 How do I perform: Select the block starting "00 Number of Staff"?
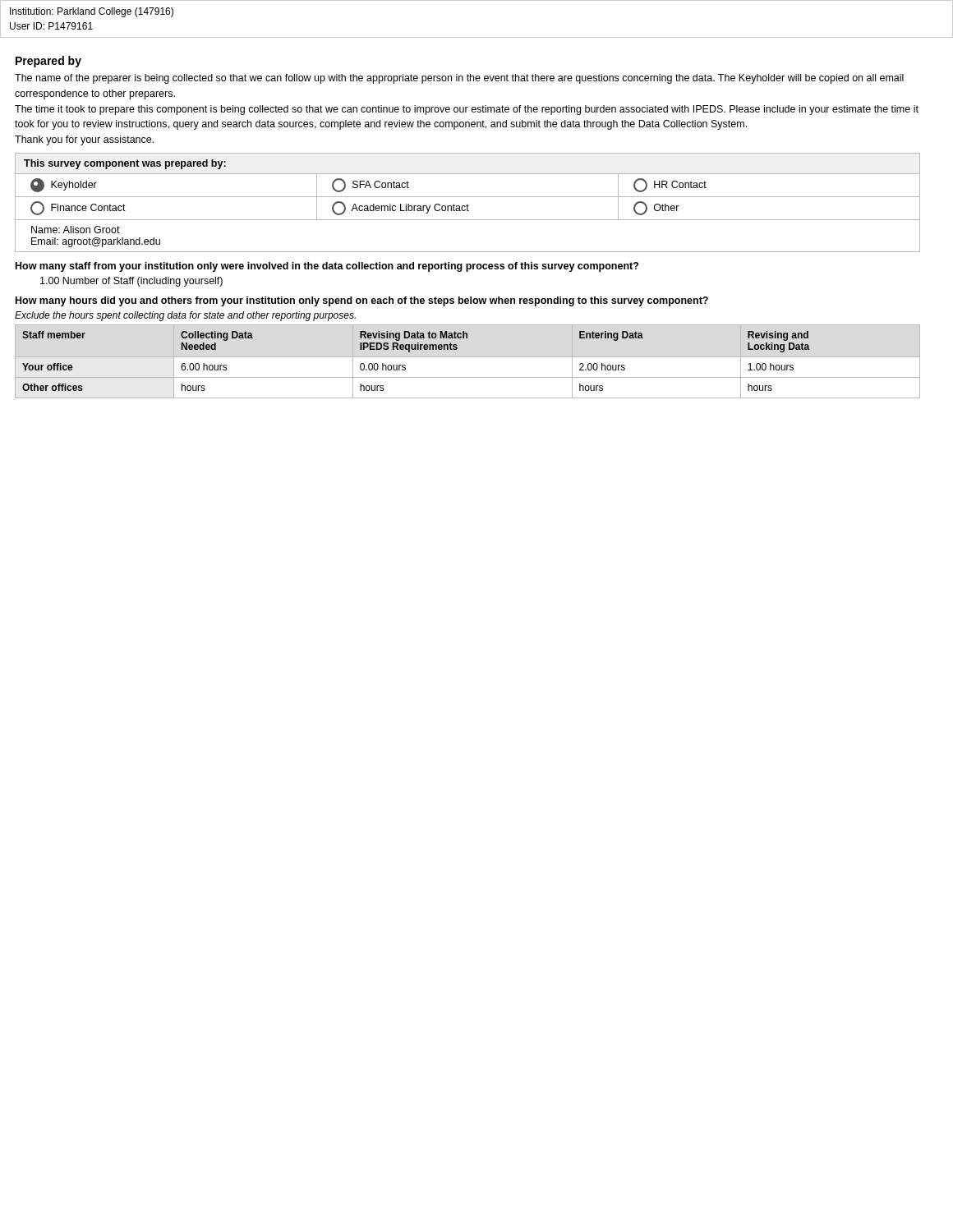tap(131, 281)
